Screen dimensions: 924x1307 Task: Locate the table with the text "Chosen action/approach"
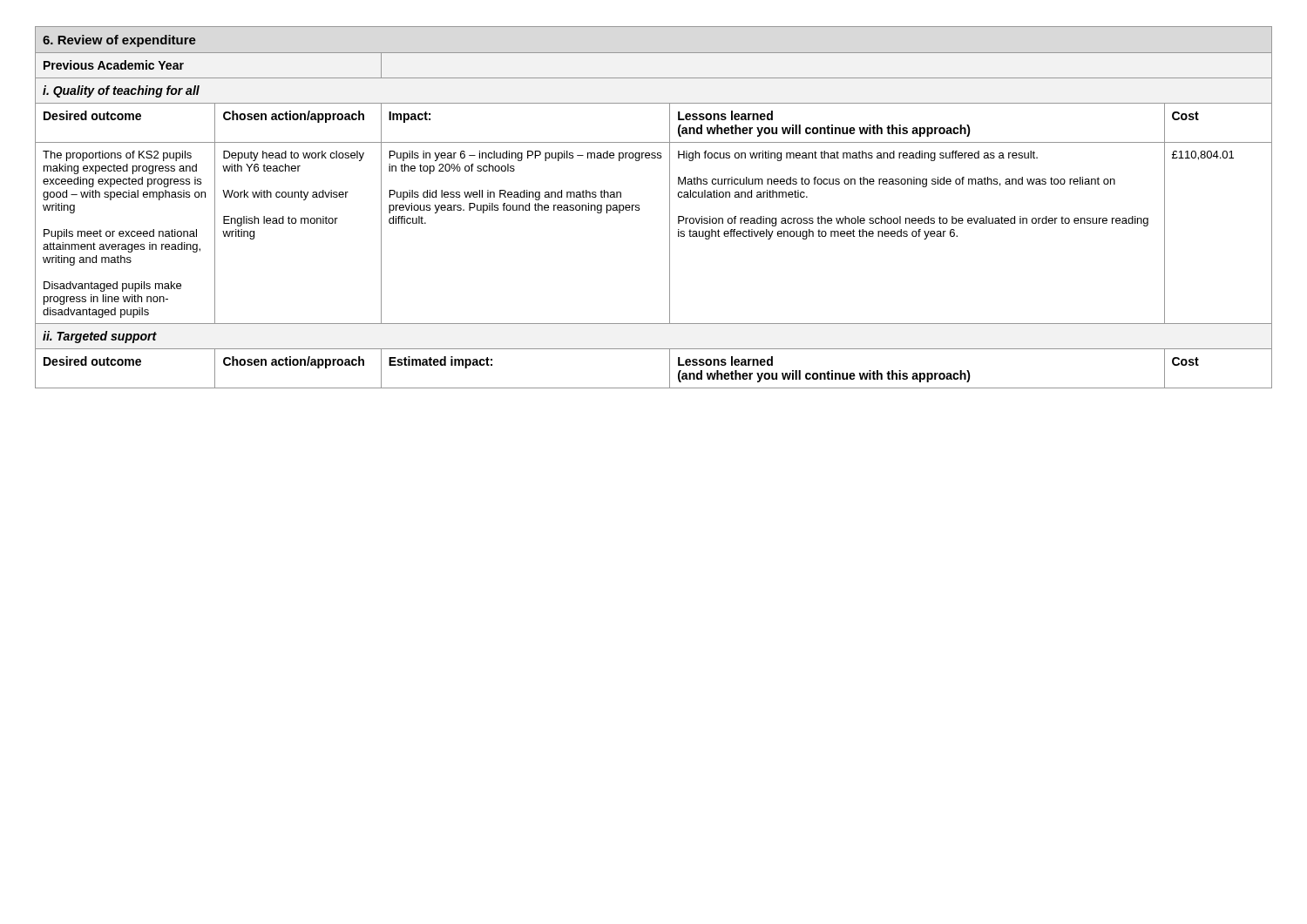click(654, 207)
